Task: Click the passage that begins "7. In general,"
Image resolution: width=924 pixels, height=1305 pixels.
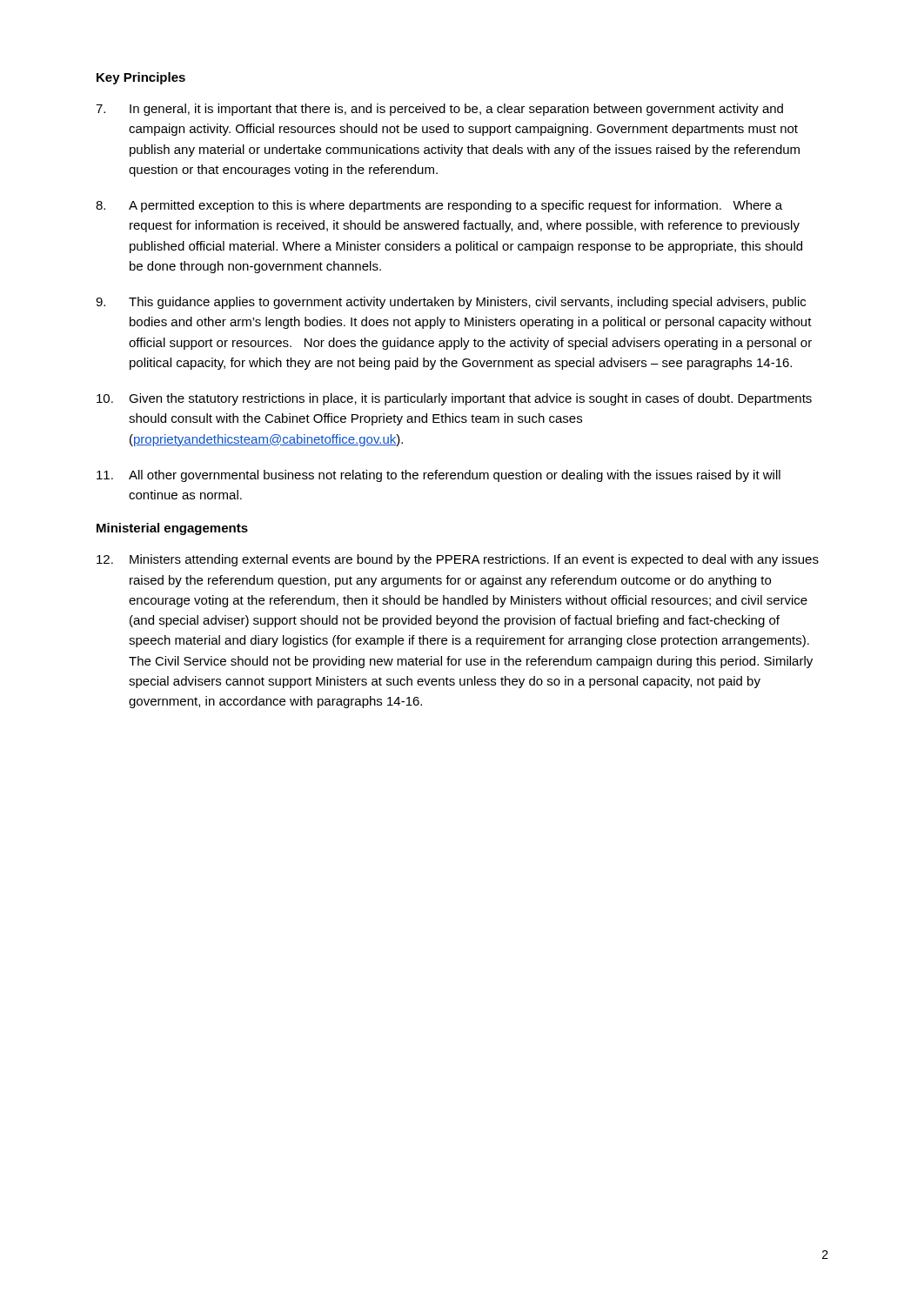Action: coord(458,139)
